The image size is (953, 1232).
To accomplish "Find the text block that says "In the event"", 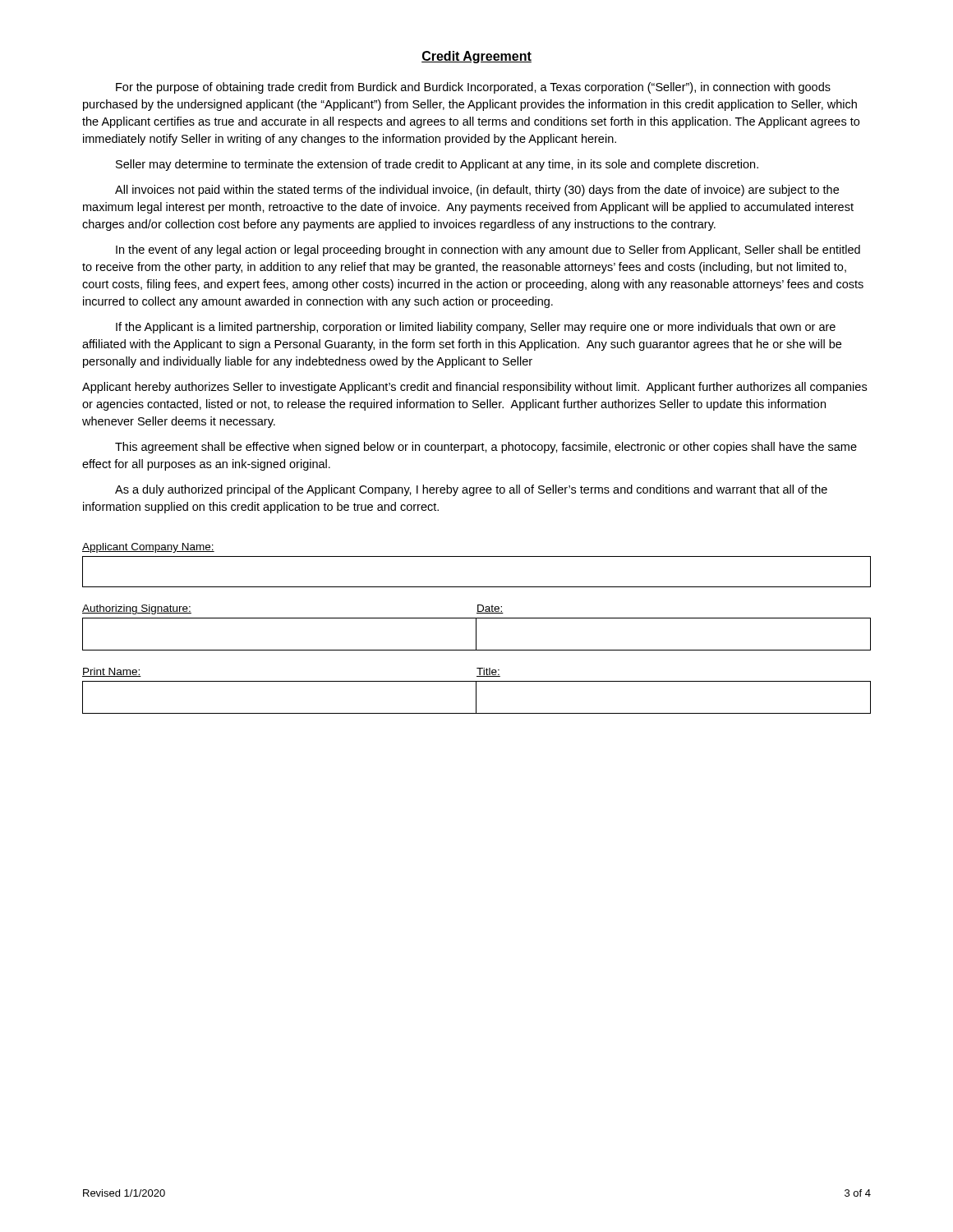I will [473, 276].
